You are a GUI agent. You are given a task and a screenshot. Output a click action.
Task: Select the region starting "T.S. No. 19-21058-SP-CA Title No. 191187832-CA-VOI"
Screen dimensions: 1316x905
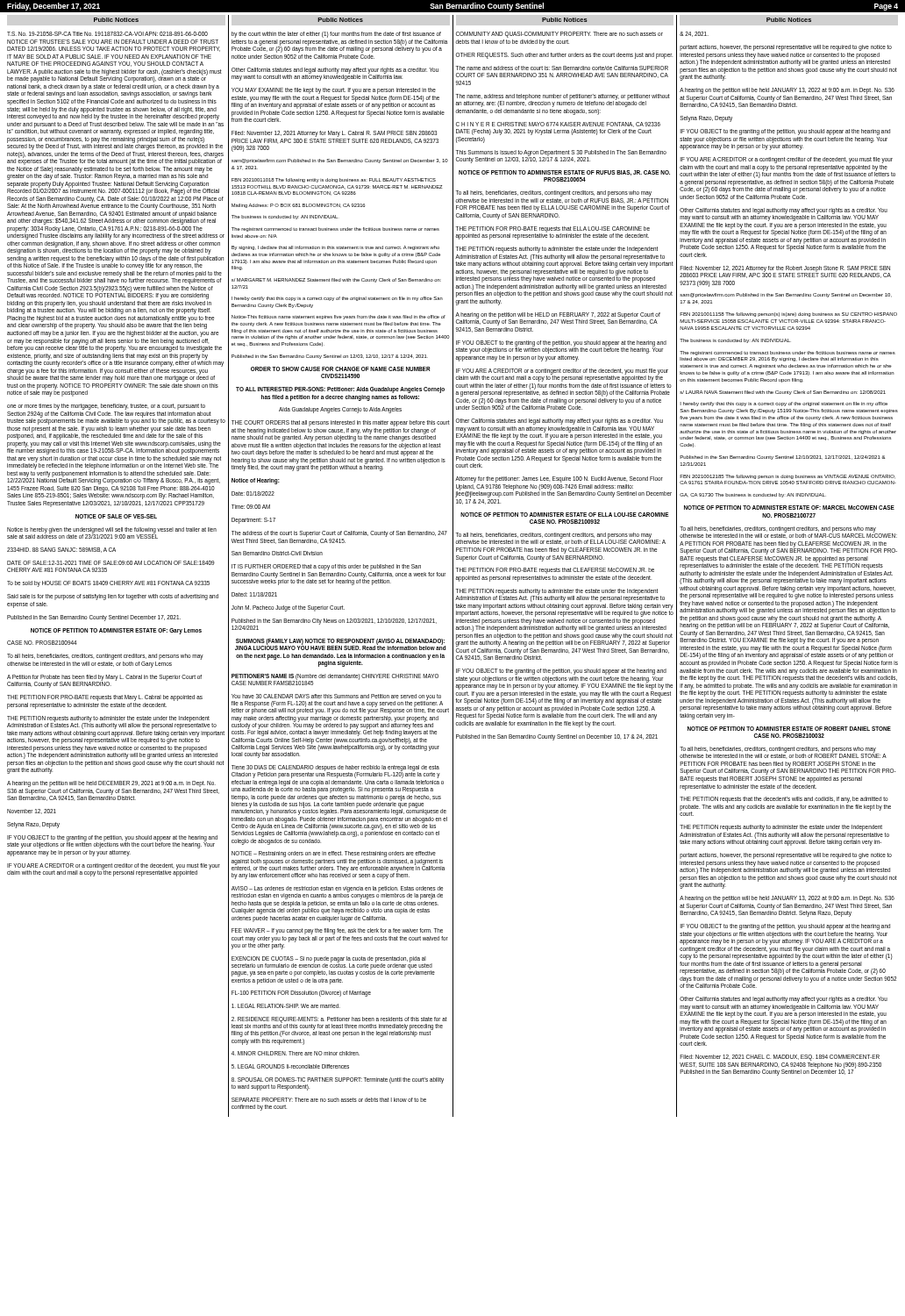point(116,269)
